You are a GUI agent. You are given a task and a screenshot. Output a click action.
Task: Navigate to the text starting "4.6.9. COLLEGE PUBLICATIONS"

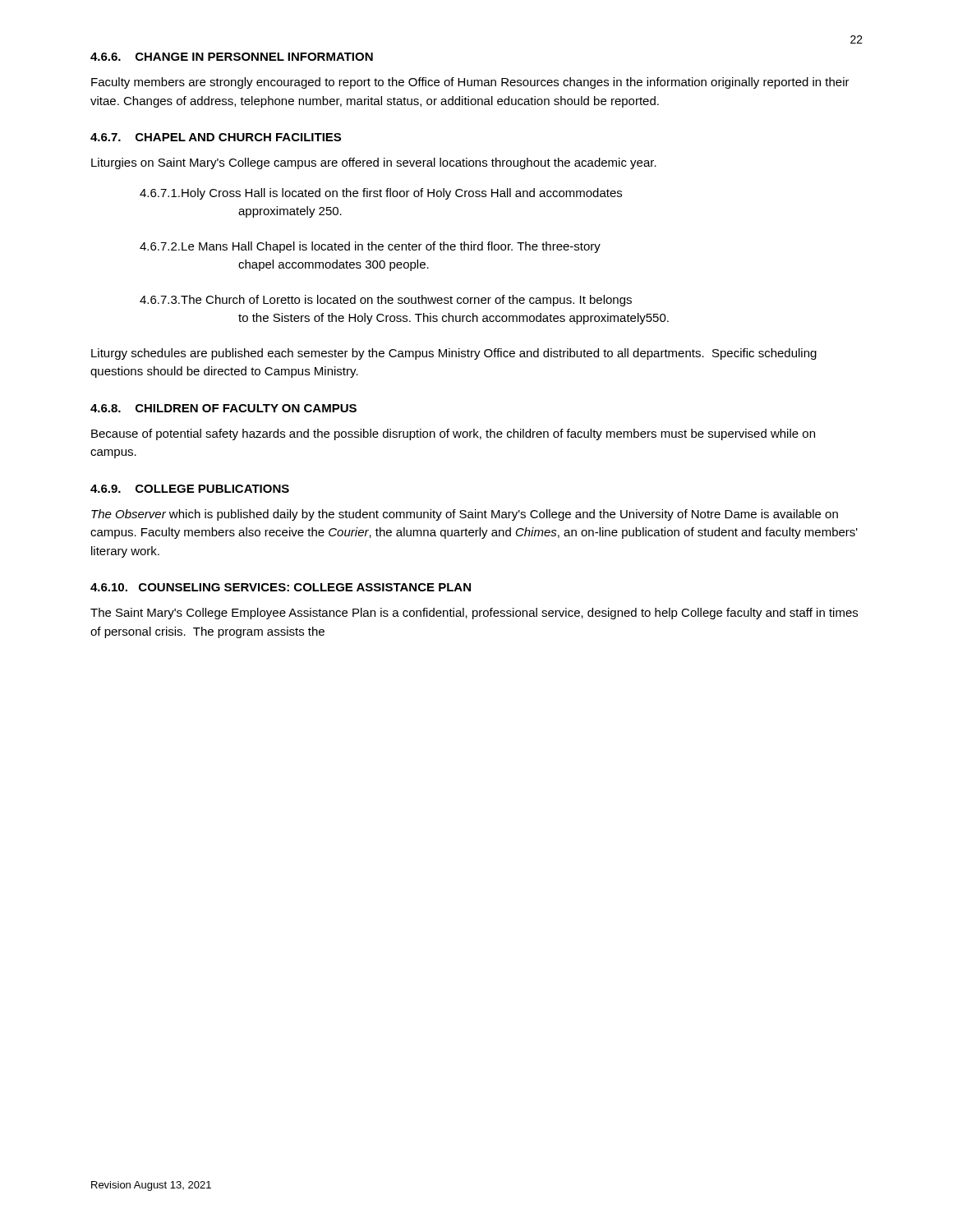(190, 488)
